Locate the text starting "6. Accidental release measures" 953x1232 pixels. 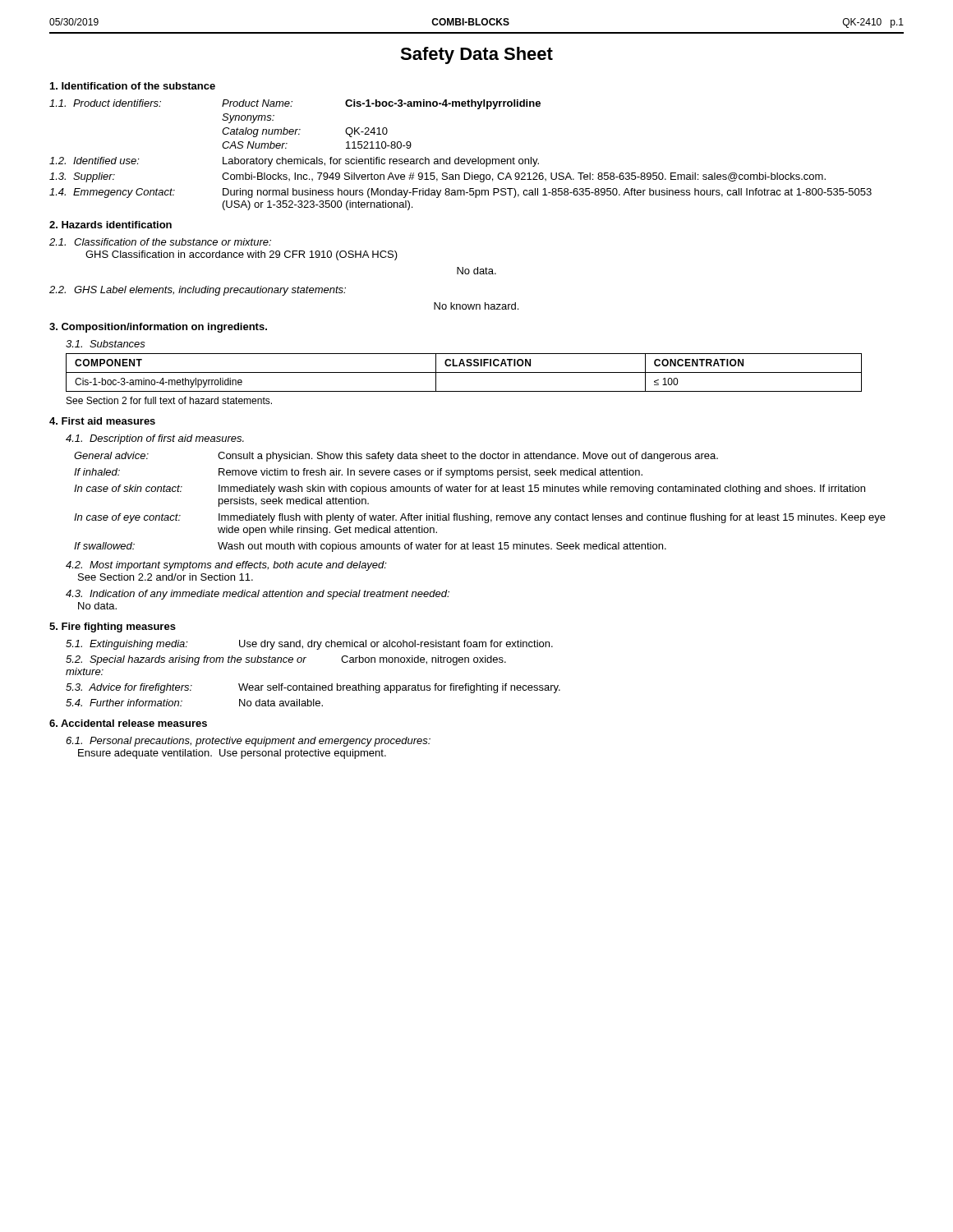128,723
